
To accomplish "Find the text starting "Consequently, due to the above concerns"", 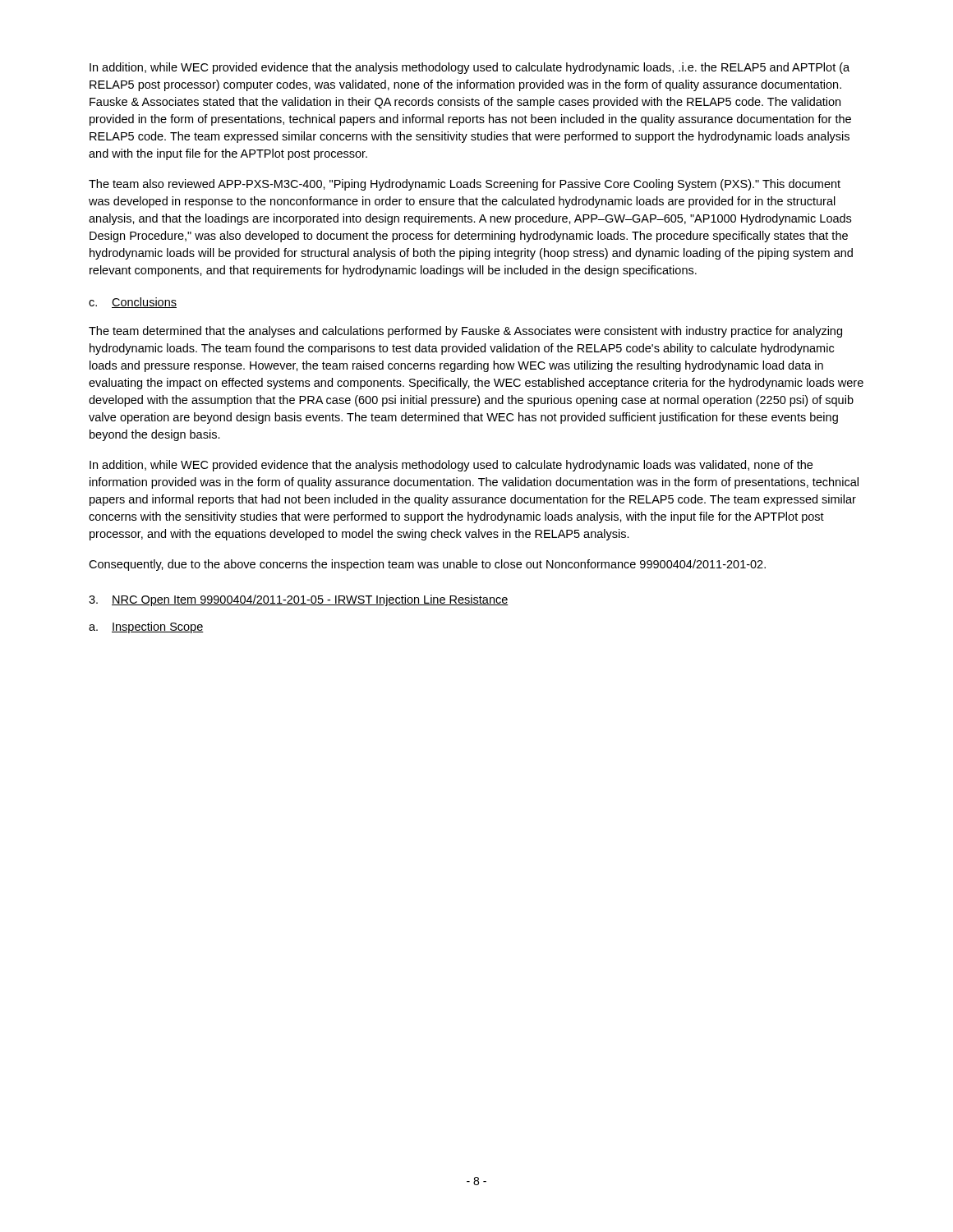I will tap(428, 565).
